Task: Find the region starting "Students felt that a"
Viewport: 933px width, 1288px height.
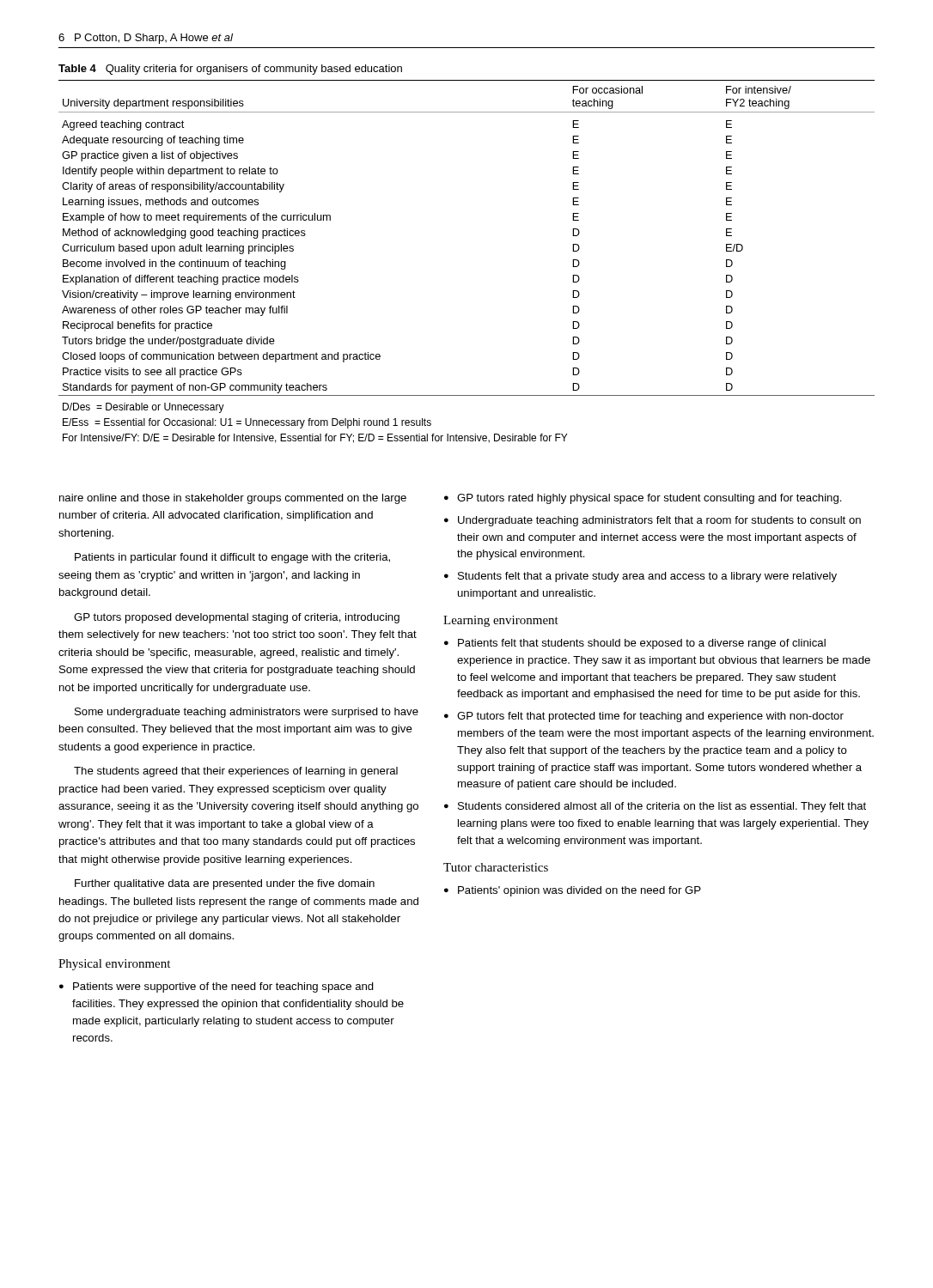Action: [647, 584]
